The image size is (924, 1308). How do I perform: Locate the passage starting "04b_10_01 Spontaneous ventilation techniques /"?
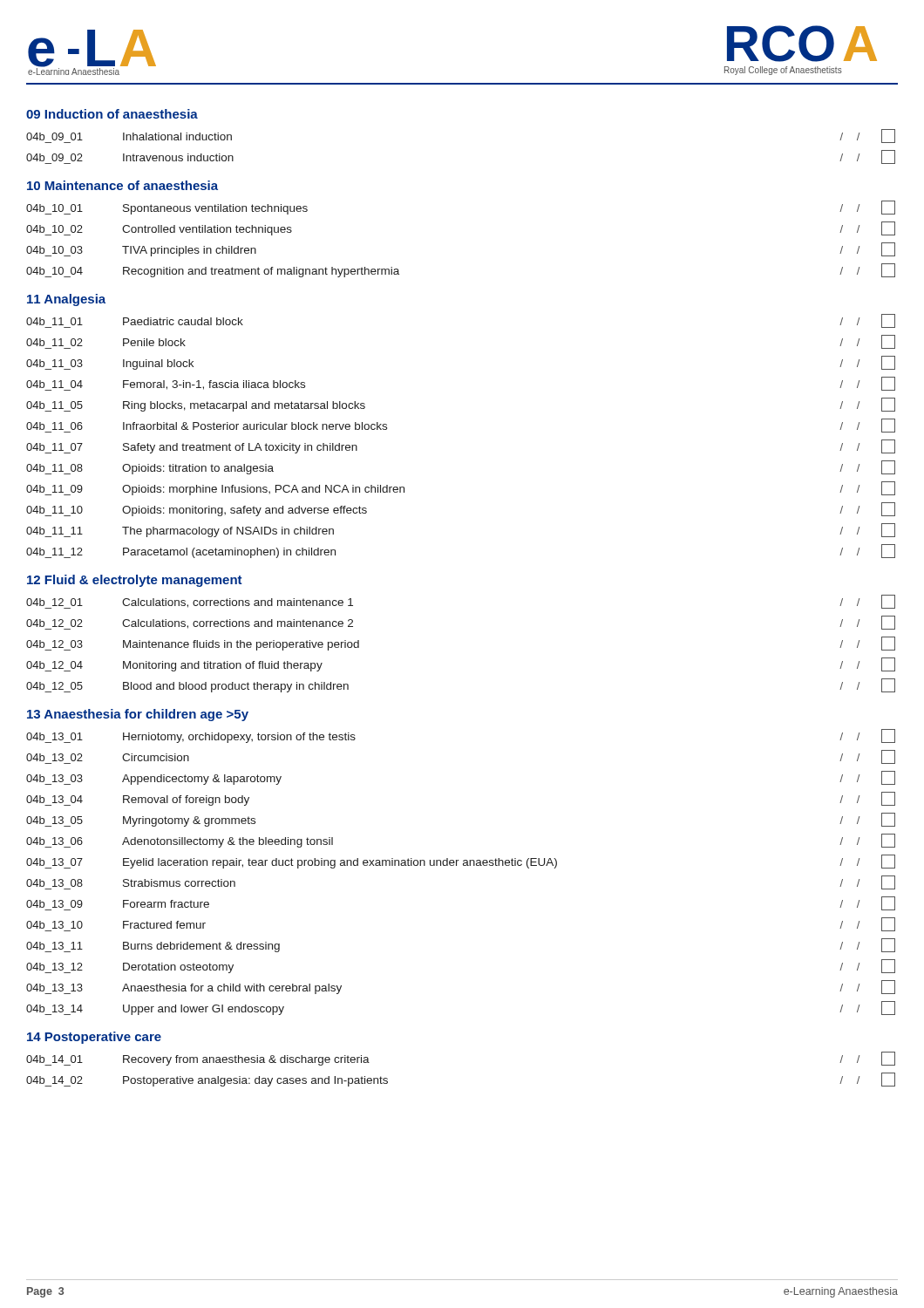point(44,207)
